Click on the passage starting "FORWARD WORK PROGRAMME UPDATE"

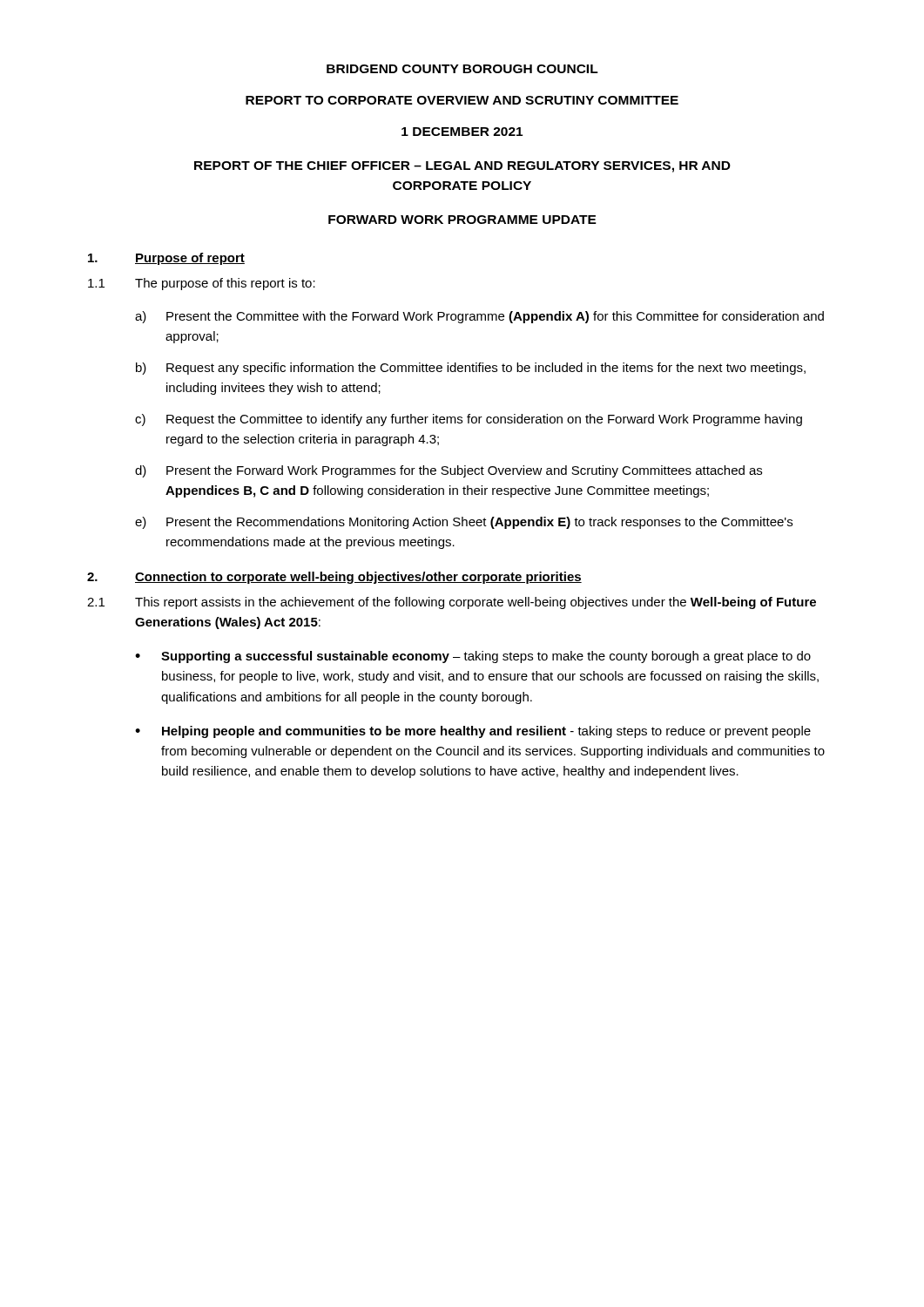[x=462, y=219]
